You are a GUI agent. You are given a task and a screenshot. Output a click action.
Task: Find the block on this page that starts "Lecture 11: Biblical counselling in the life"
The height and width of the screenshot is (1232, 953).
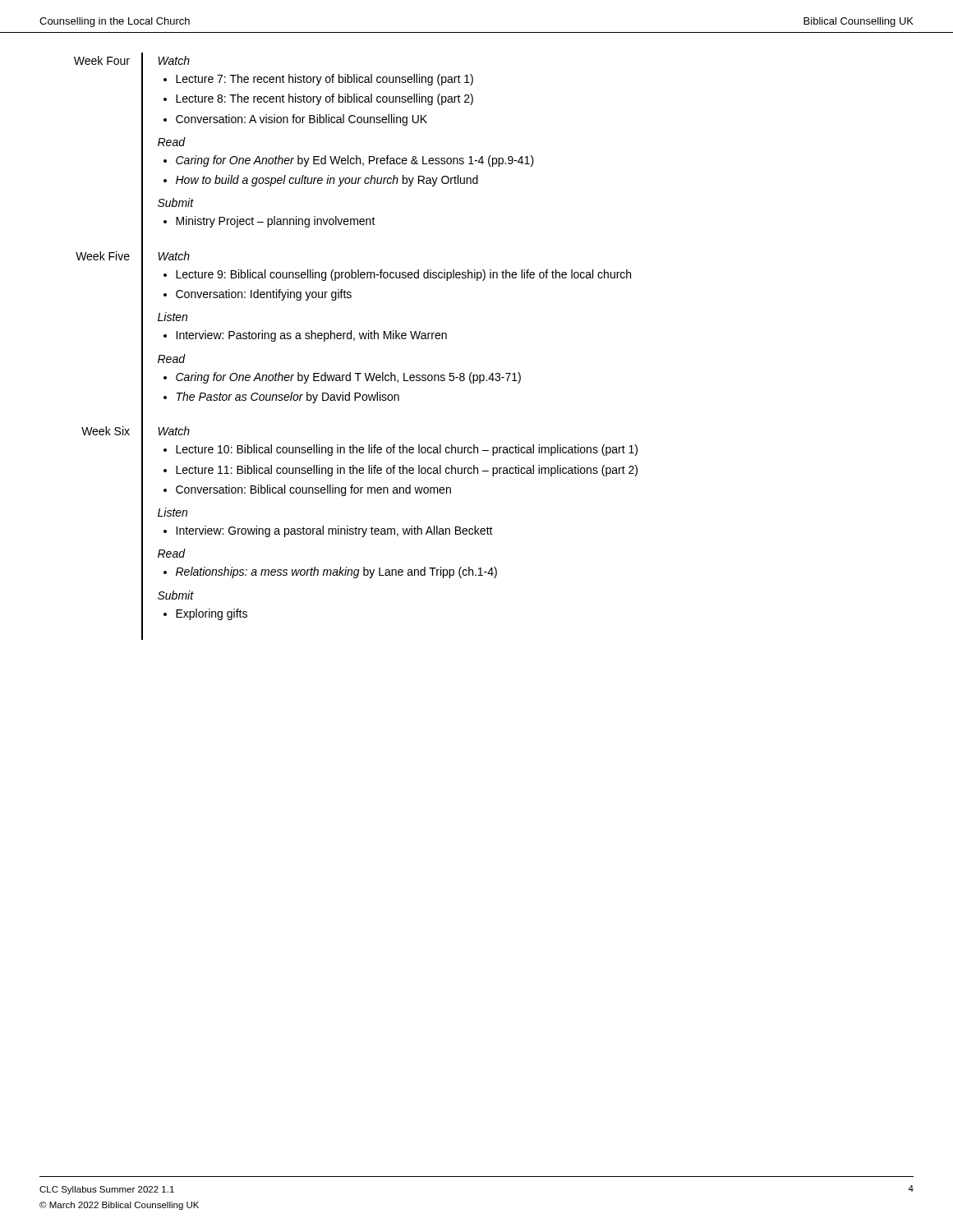pyautogui.click(x=407, y=469)
